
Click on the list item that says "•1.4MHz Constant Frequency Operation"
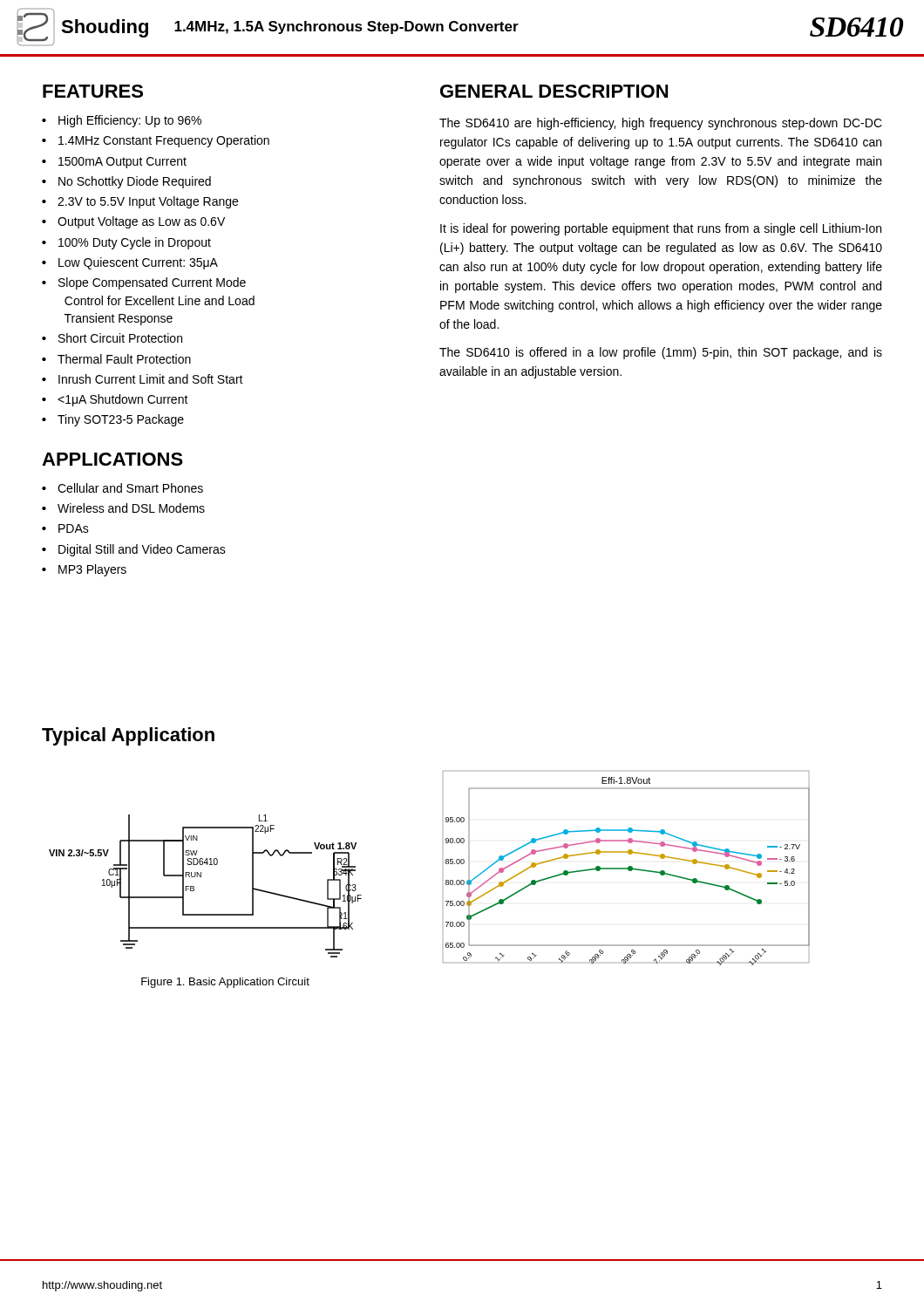point(156,141)
